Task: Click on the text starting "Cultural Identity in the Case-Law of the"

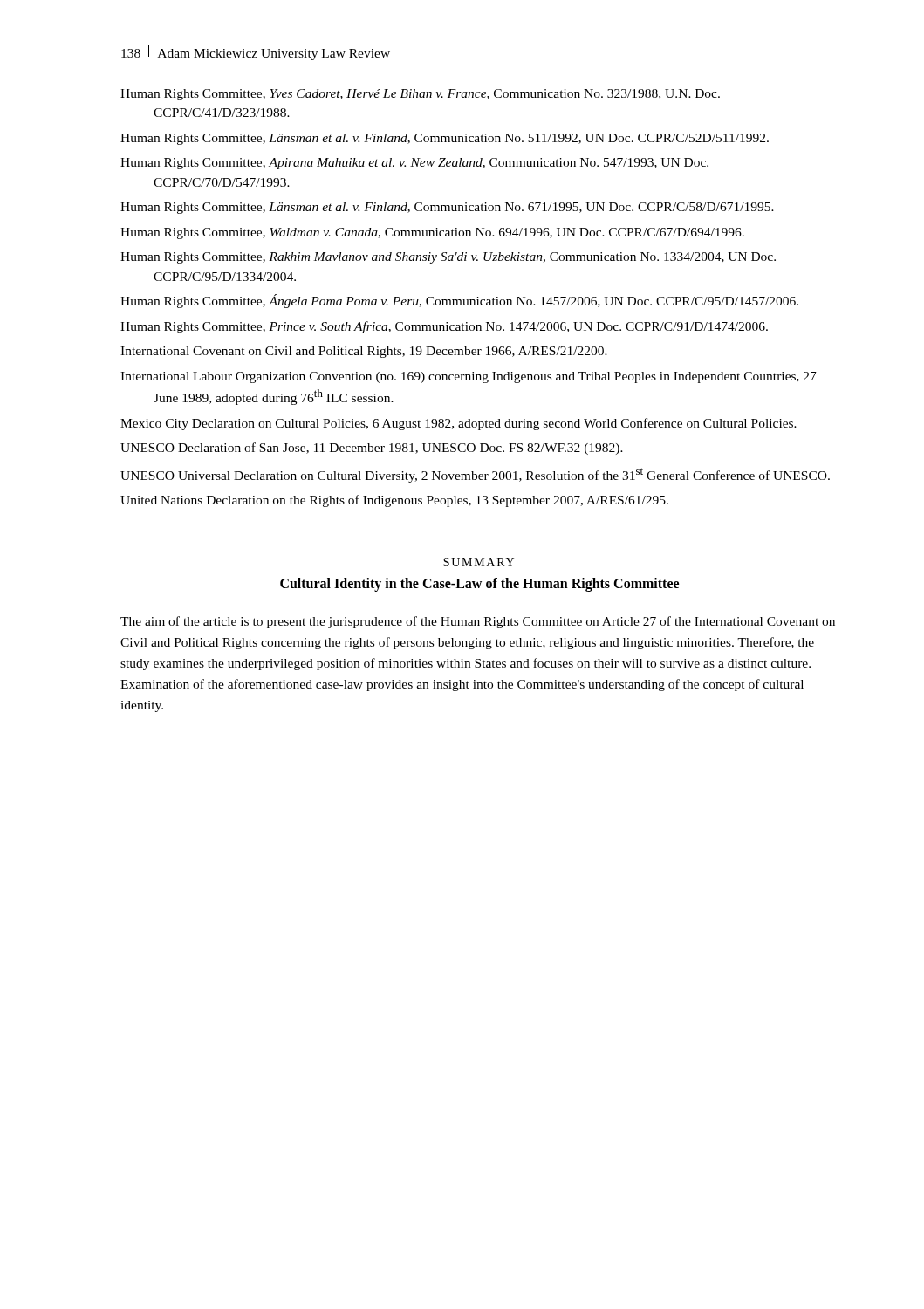Action: coord(479,583)
